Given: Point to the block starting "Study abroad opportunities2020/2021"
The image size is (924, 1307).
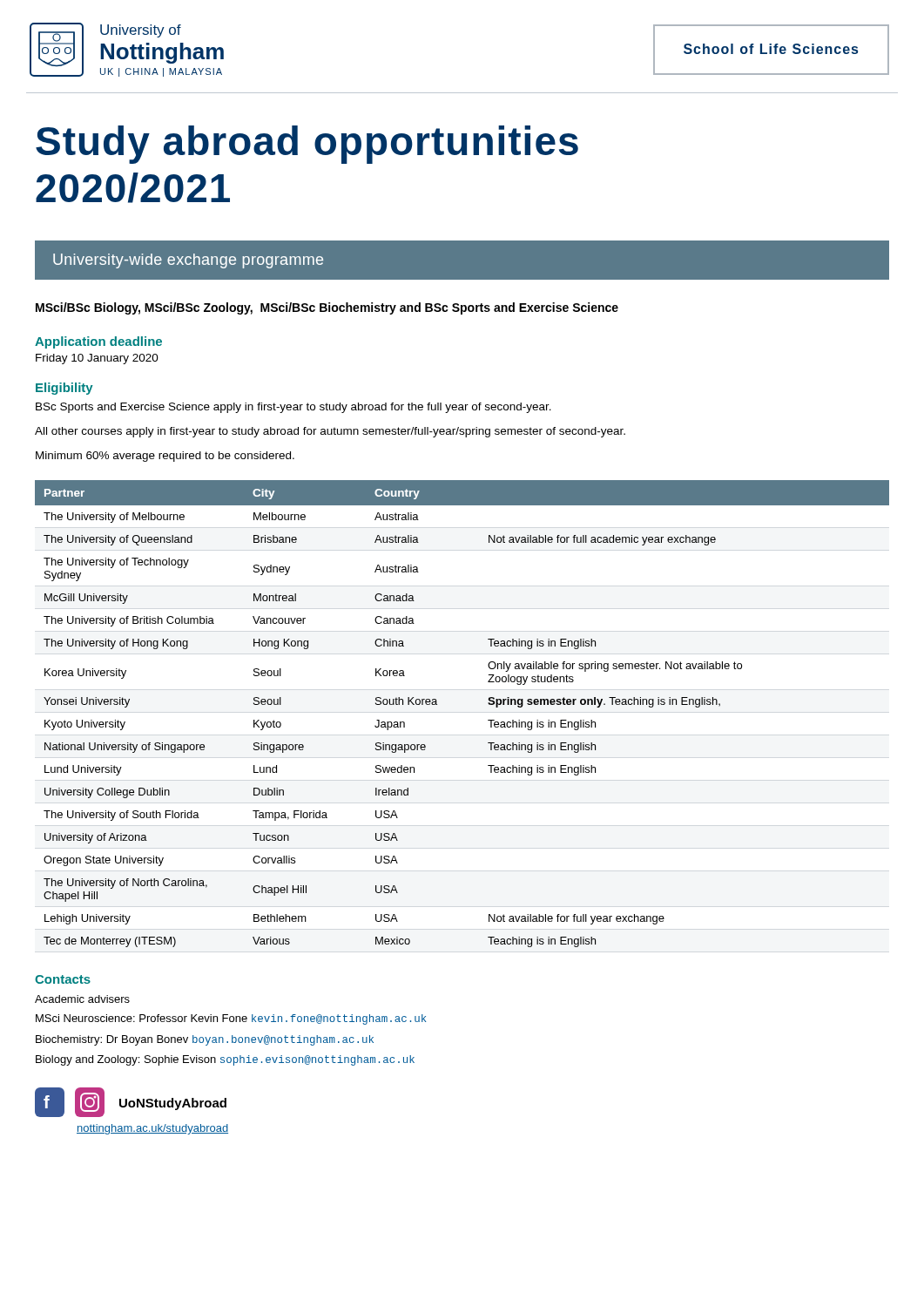Looking at the screenshot, I should point(308,165).
